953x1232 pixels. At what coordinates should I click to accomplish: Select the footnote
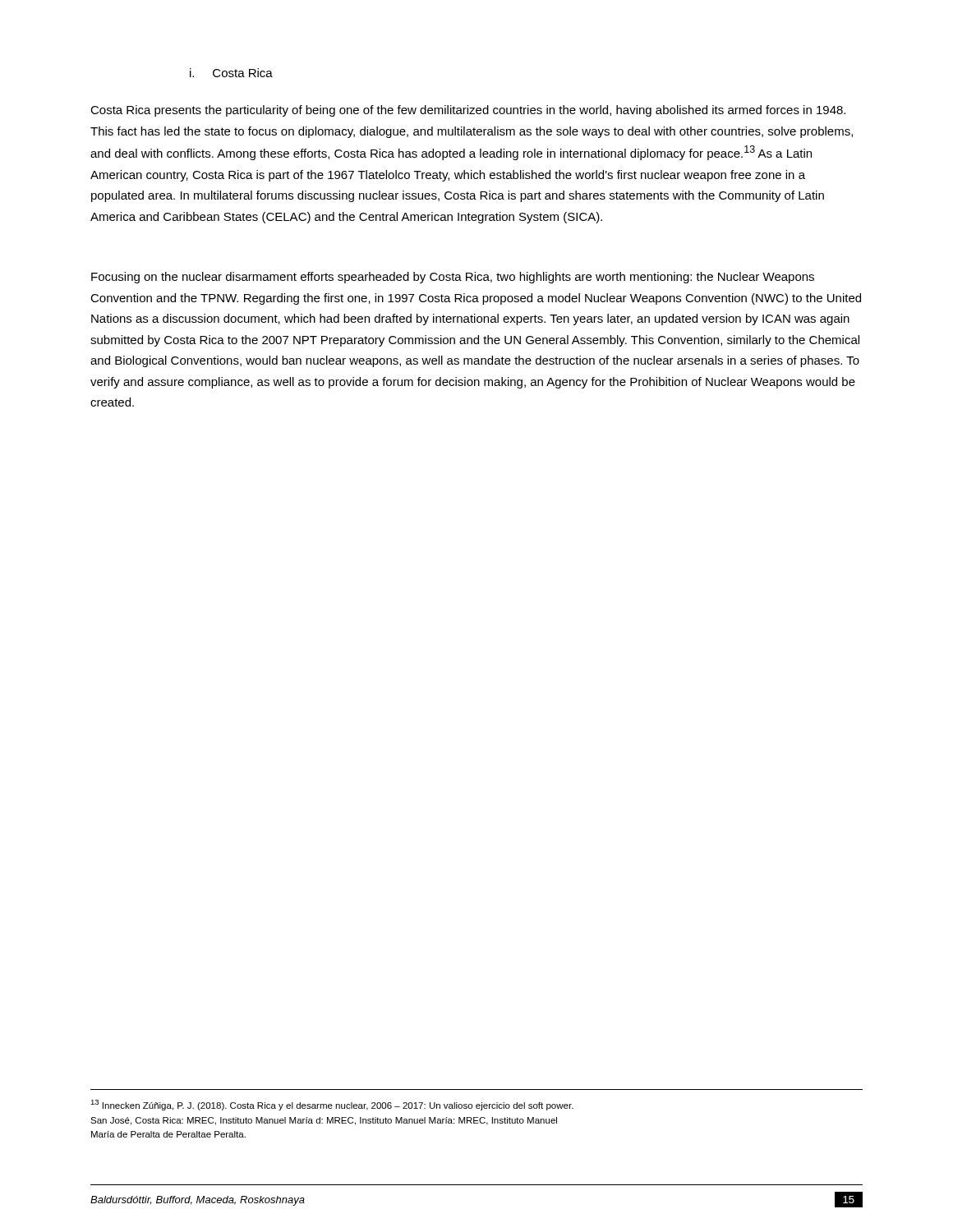tap(332, 1118)
